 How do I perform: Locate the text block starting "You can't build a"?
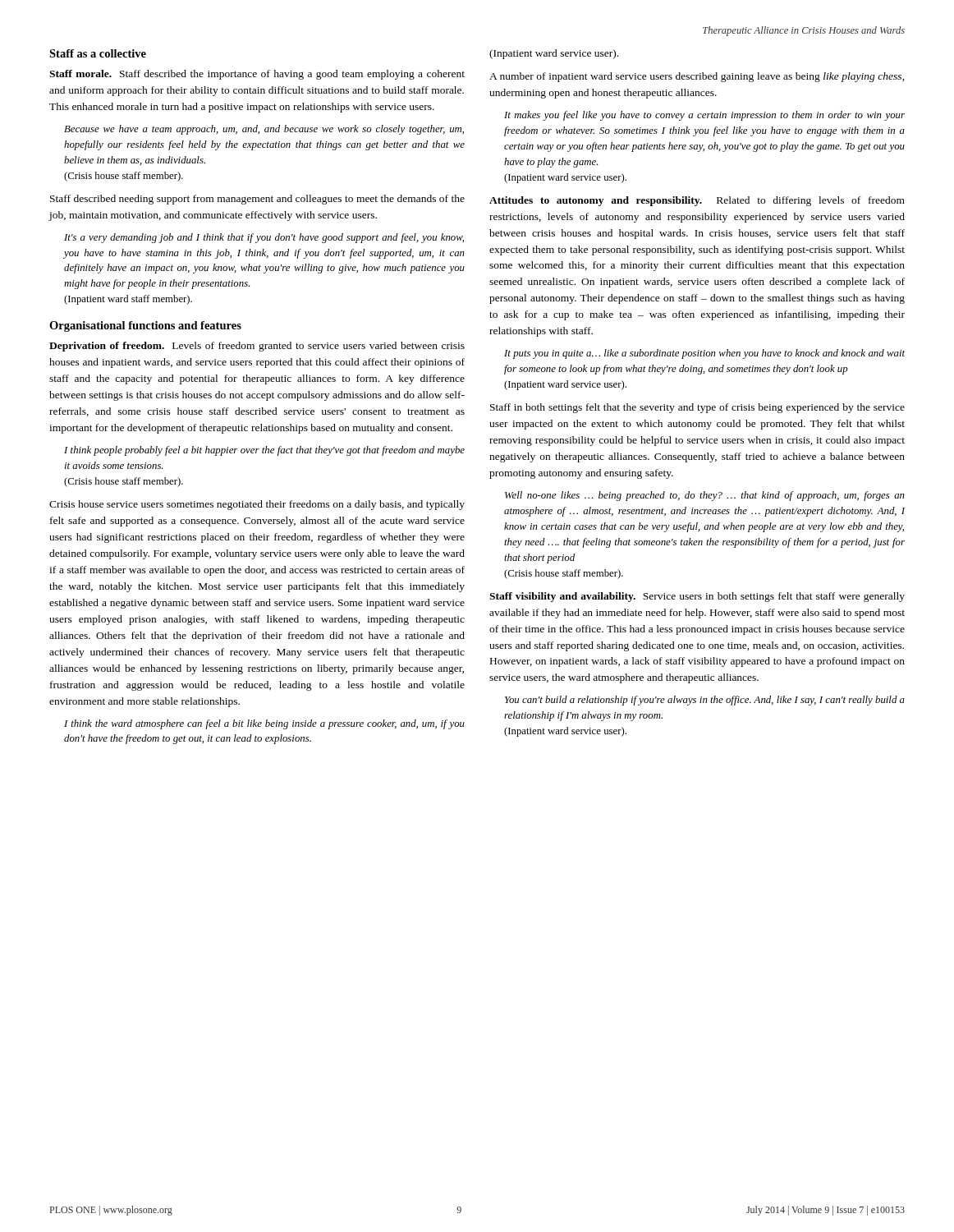(x=705, y=701)
